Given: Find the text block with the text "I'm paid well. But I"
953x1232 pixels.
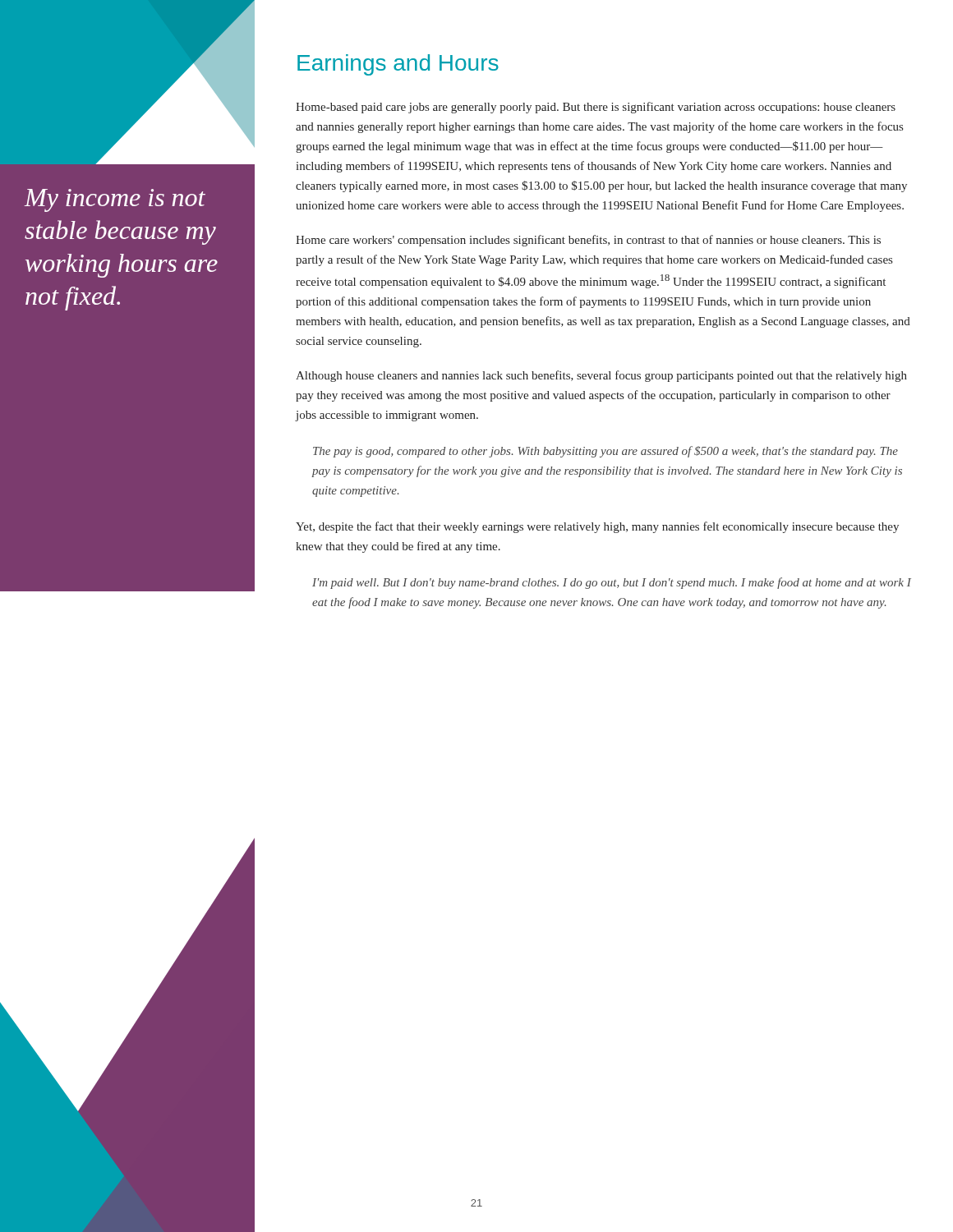Looking at the screenshot, I should pos(612,592).
